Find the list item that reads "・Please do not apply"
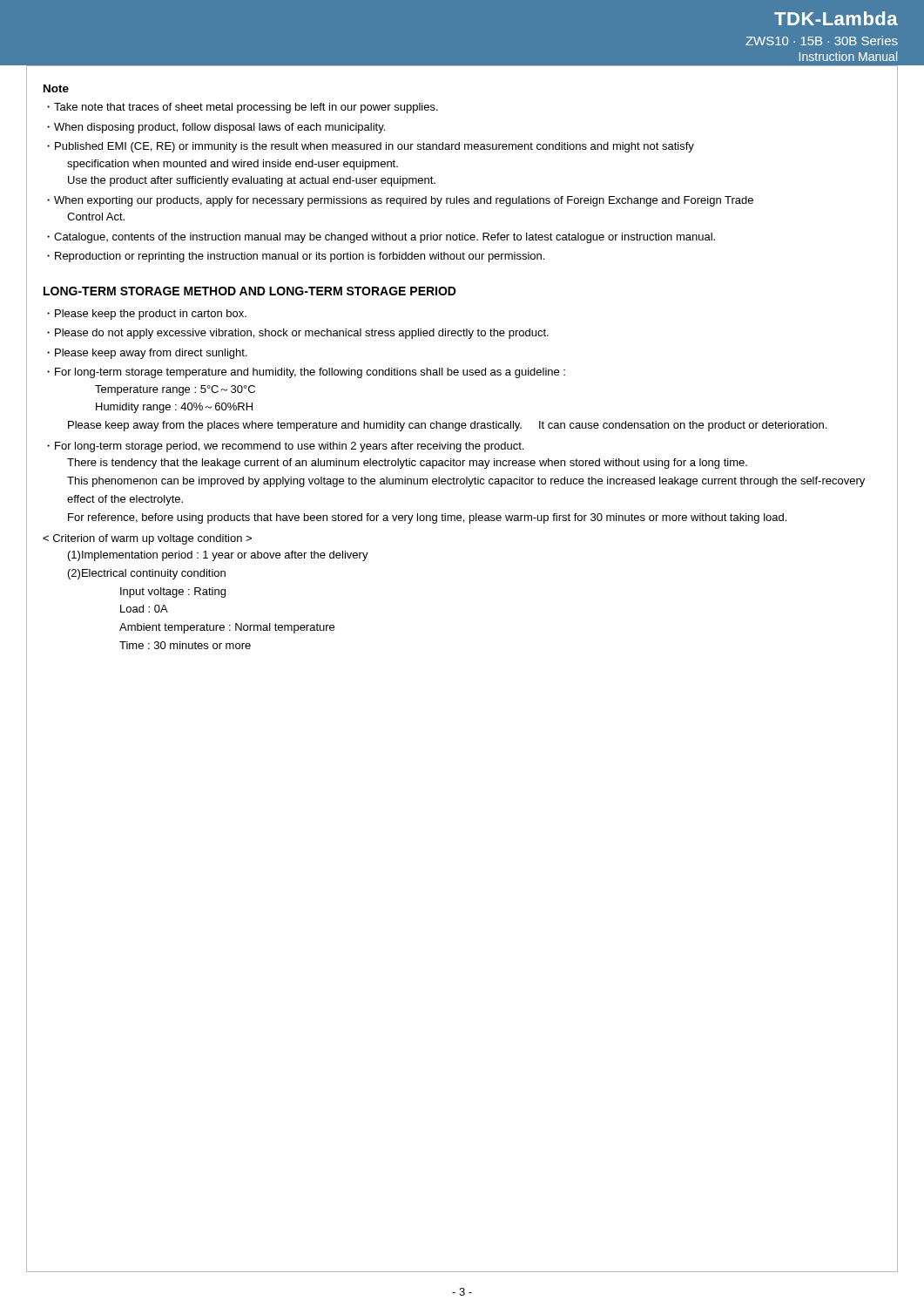The width and height of the screenshot is (924, 1307). click(x=296, y=332)
